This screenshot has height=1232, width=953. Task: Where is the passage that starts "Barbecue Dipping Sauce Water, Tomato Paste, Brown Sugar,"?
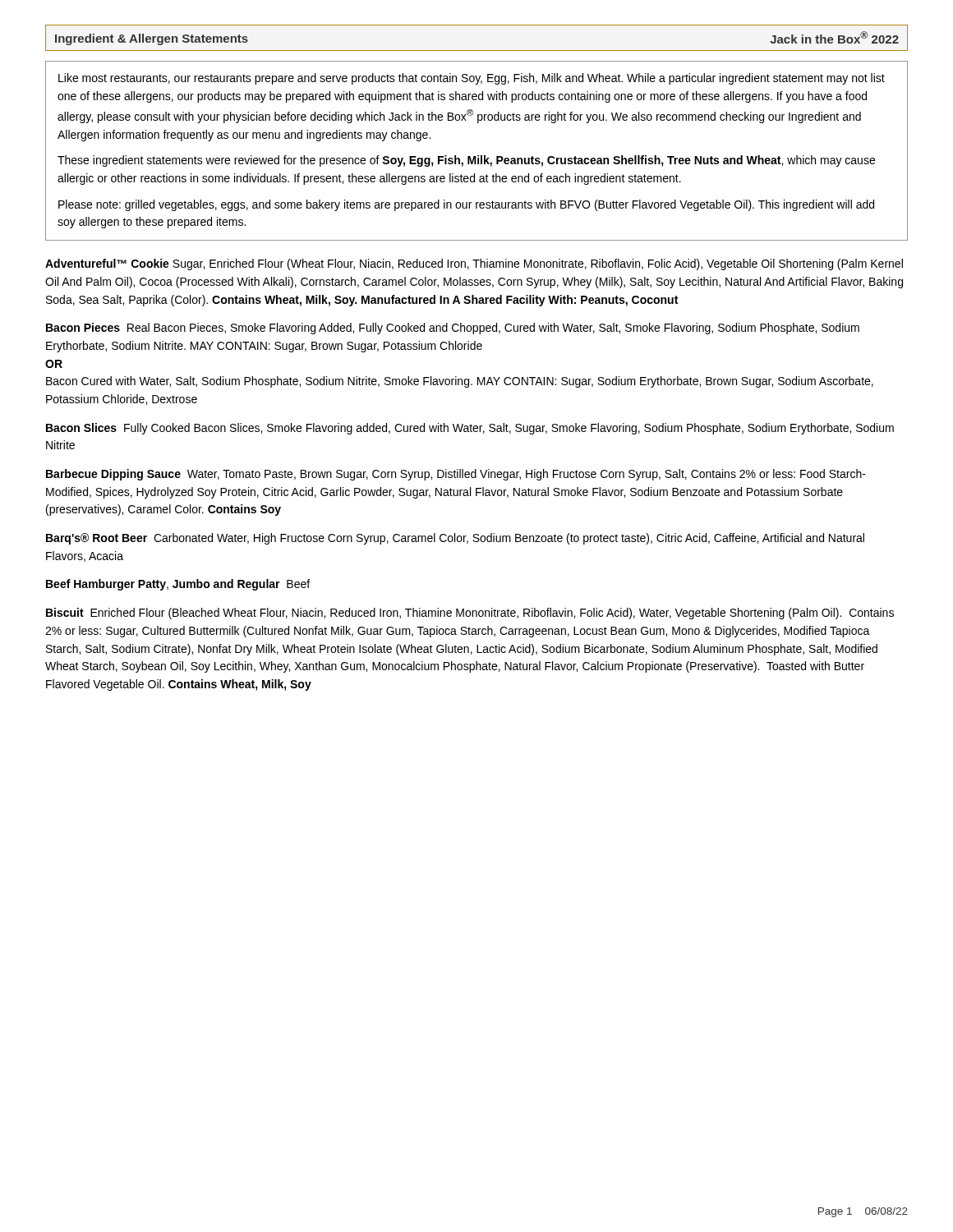point(476,492)
